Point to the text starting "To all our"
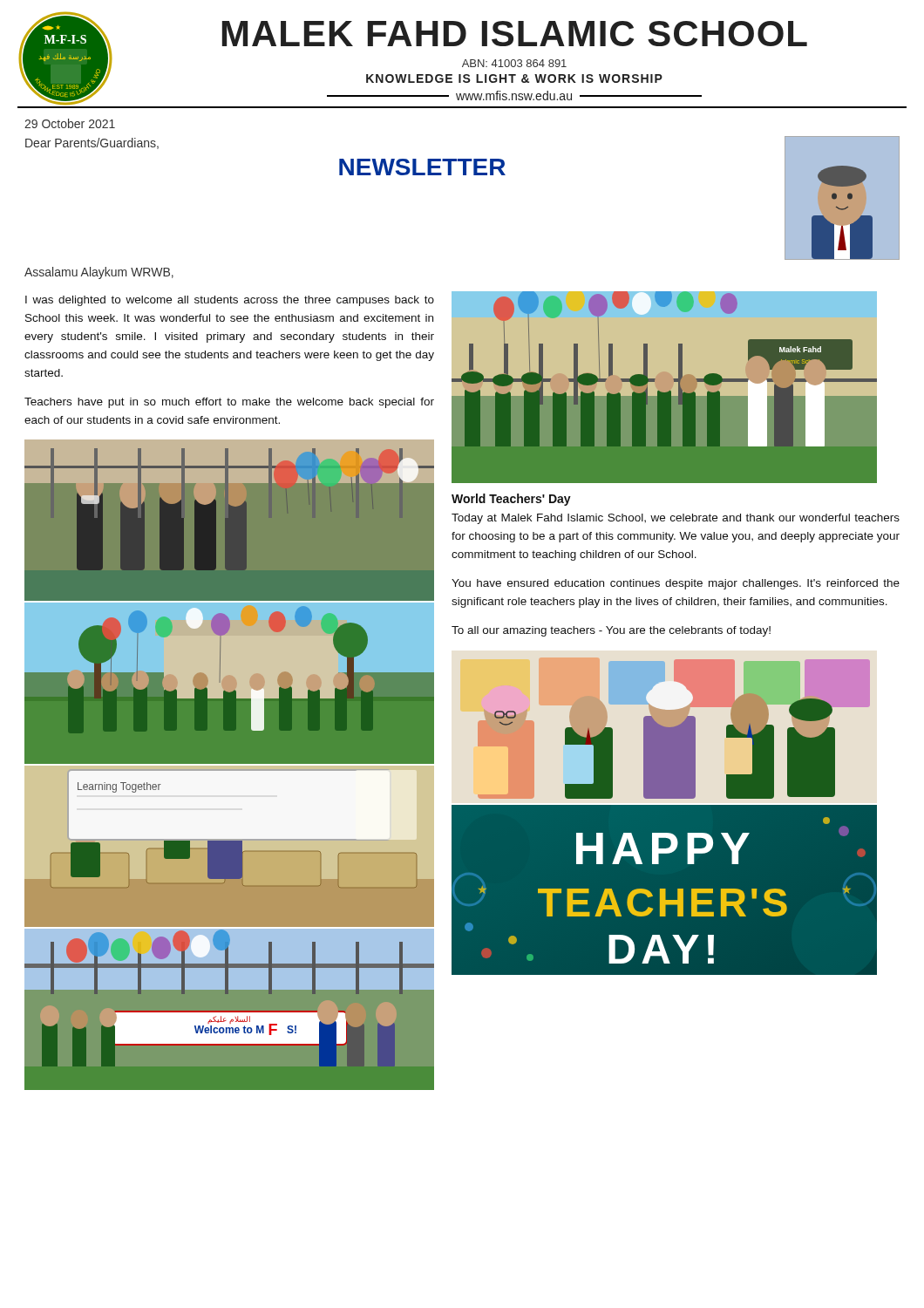The image size is (924, 1308). pyautogui.click(x=612, y=630)
